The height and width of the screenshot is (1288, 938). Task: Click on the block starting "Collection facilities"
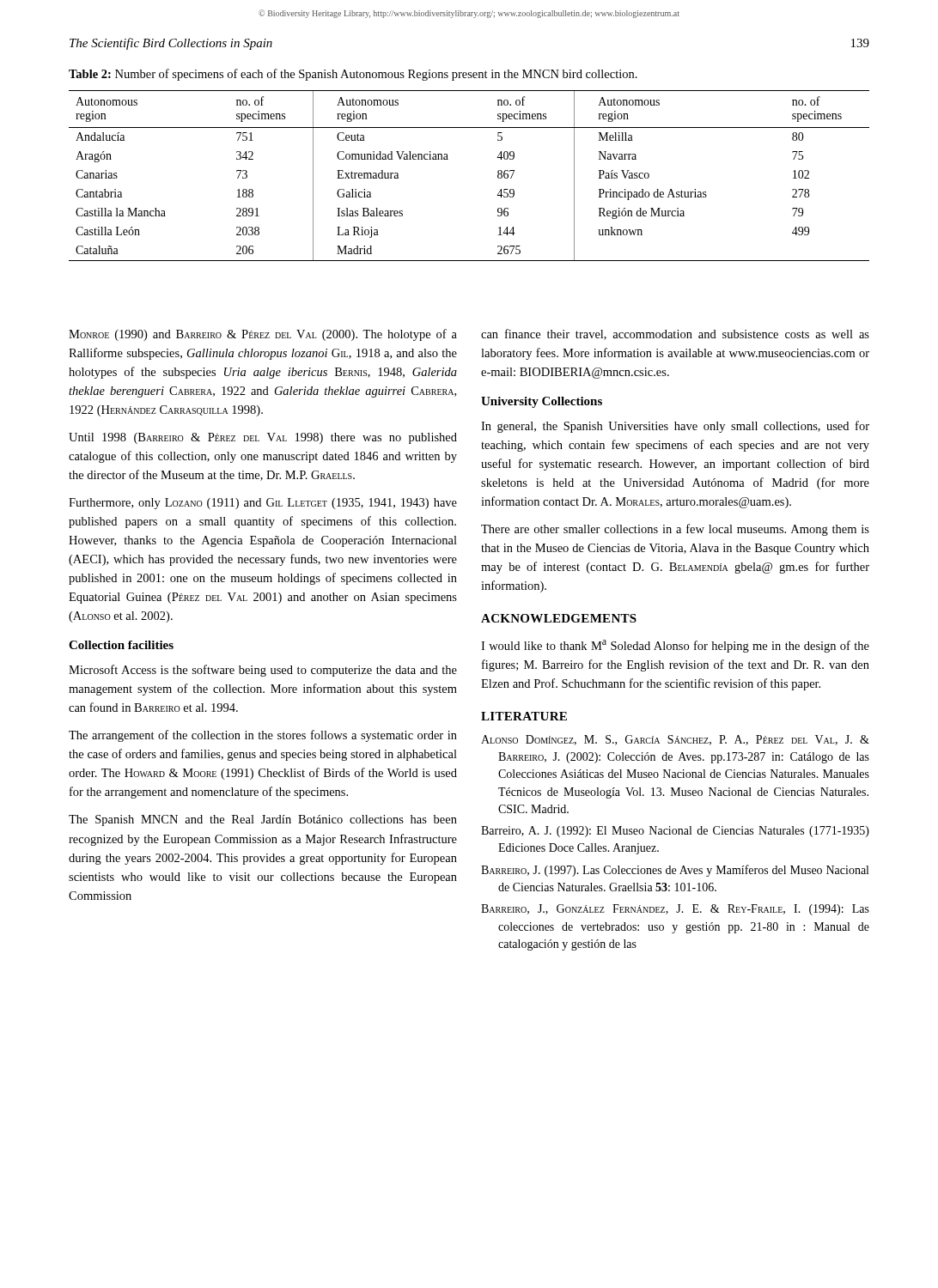pos(121,645)
